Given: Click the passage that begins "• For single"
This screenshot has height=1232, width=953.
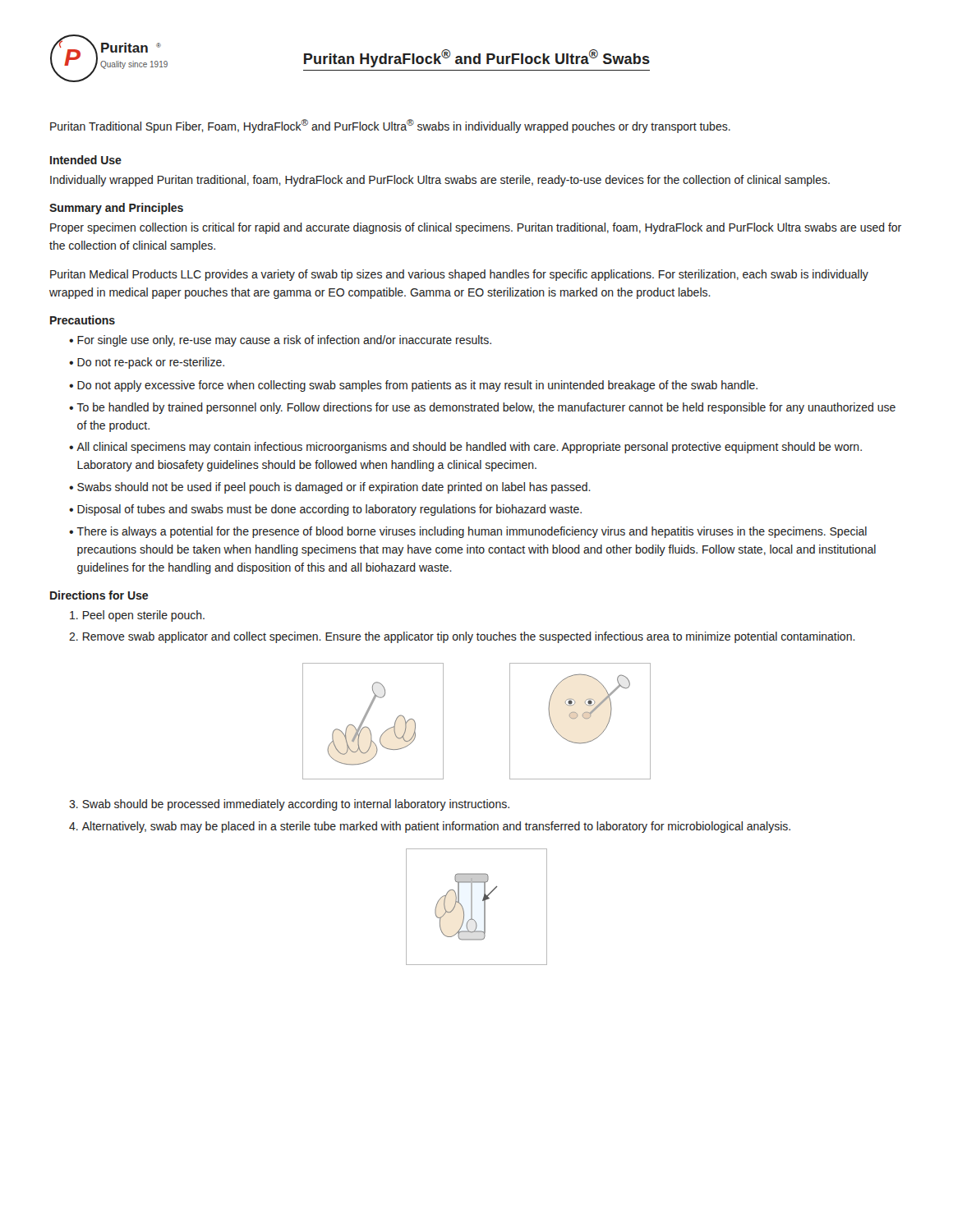Looking at the screenshot, I should point(476,341).
